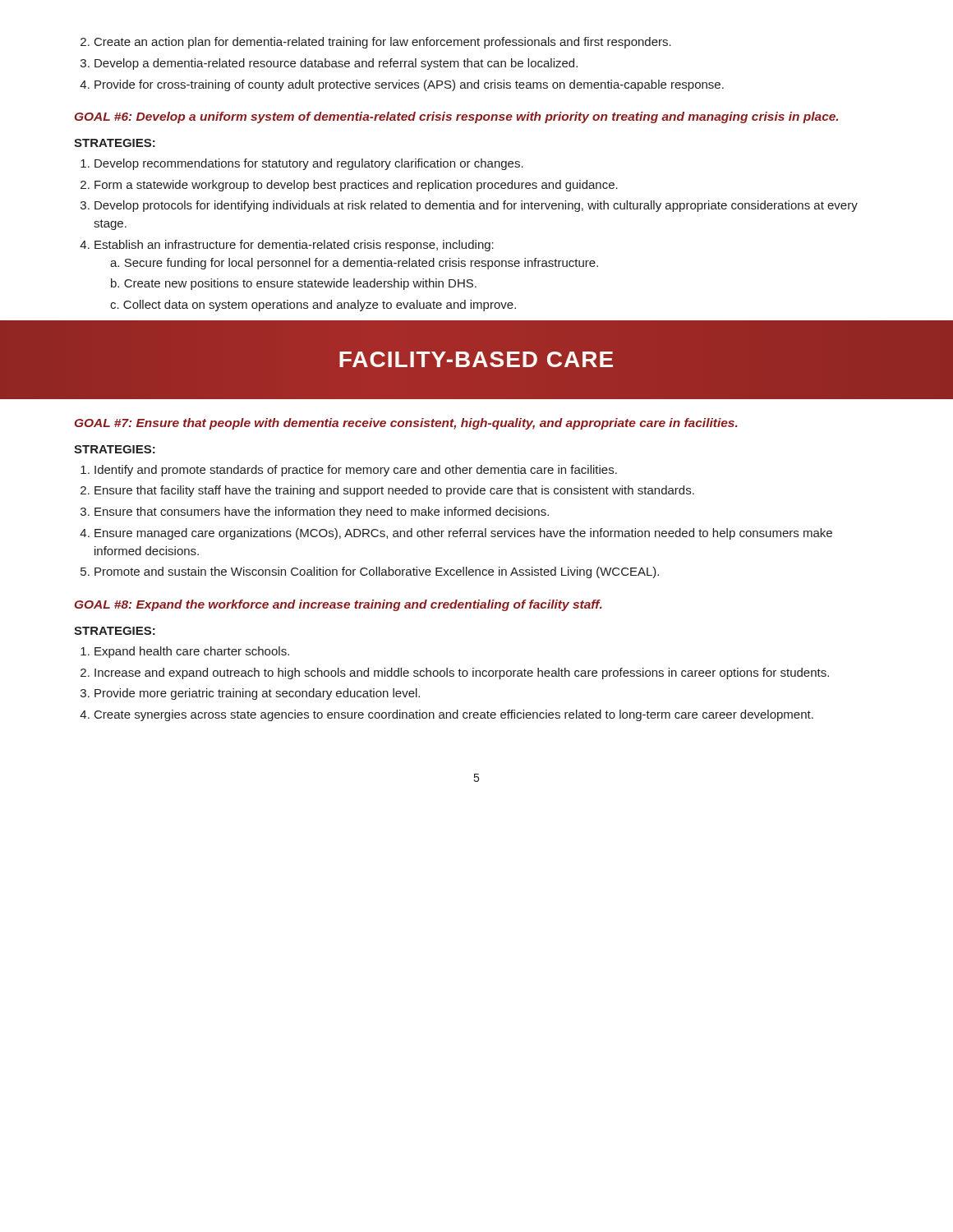Locate the section header that opens with "GOAL #8: Expand the workforce and increase"
This screenshot has width=953, height=1232.
pos(476,604)
